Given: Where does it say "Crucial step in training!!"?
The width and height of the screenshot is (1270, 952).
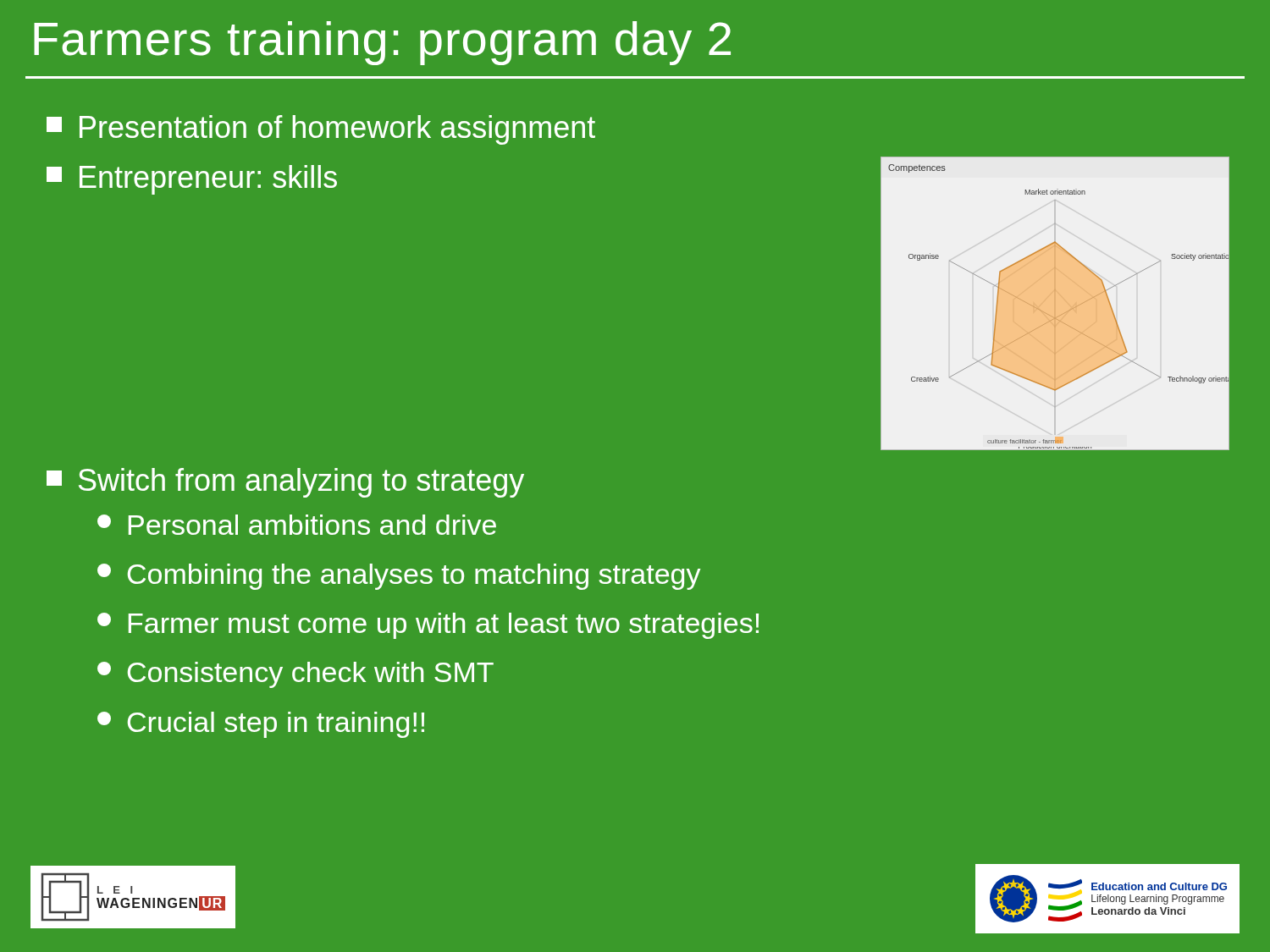Looking at the screenshot, I should 262,722.
